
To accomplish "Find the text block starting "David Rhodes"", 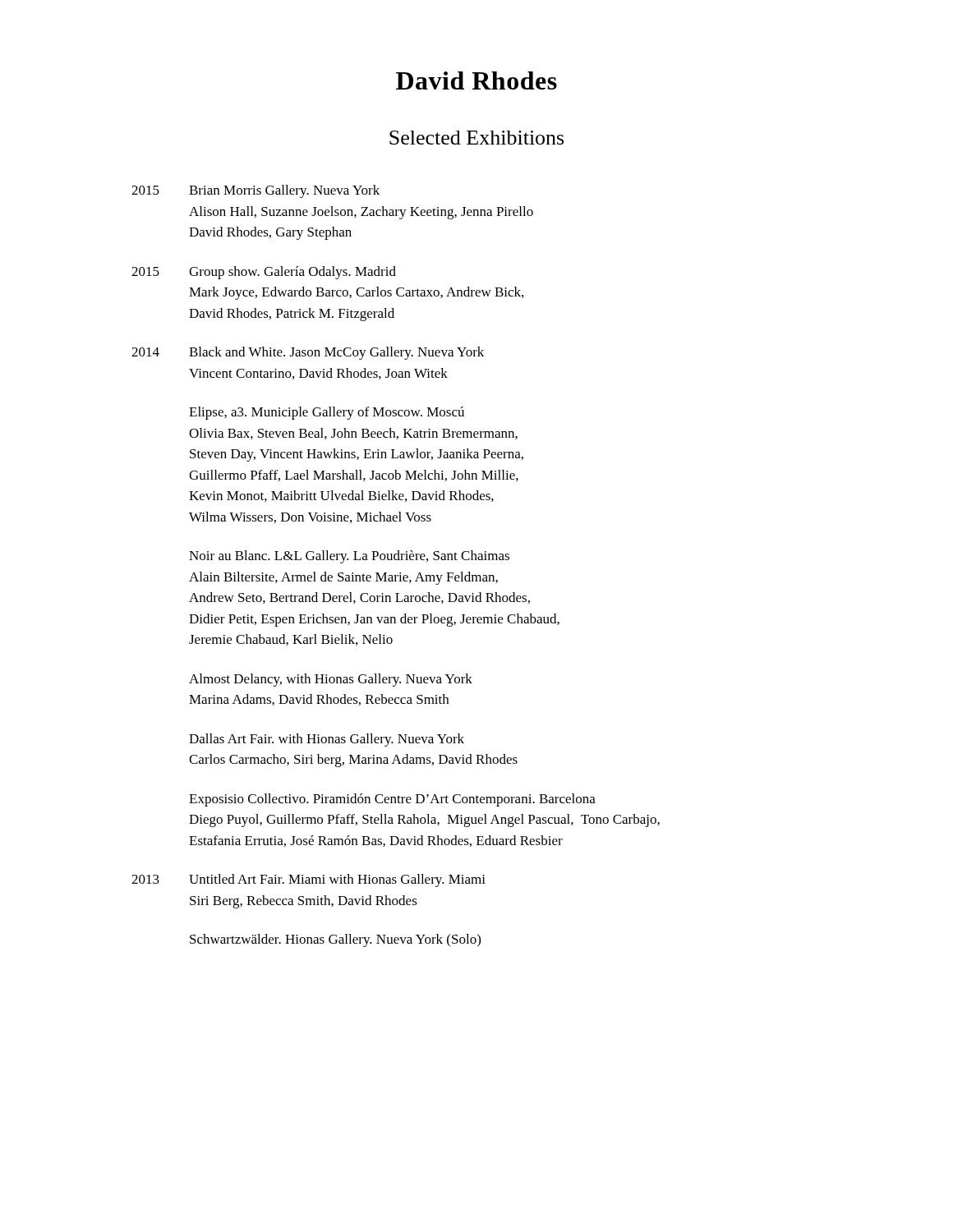I will tap(476, 81).
